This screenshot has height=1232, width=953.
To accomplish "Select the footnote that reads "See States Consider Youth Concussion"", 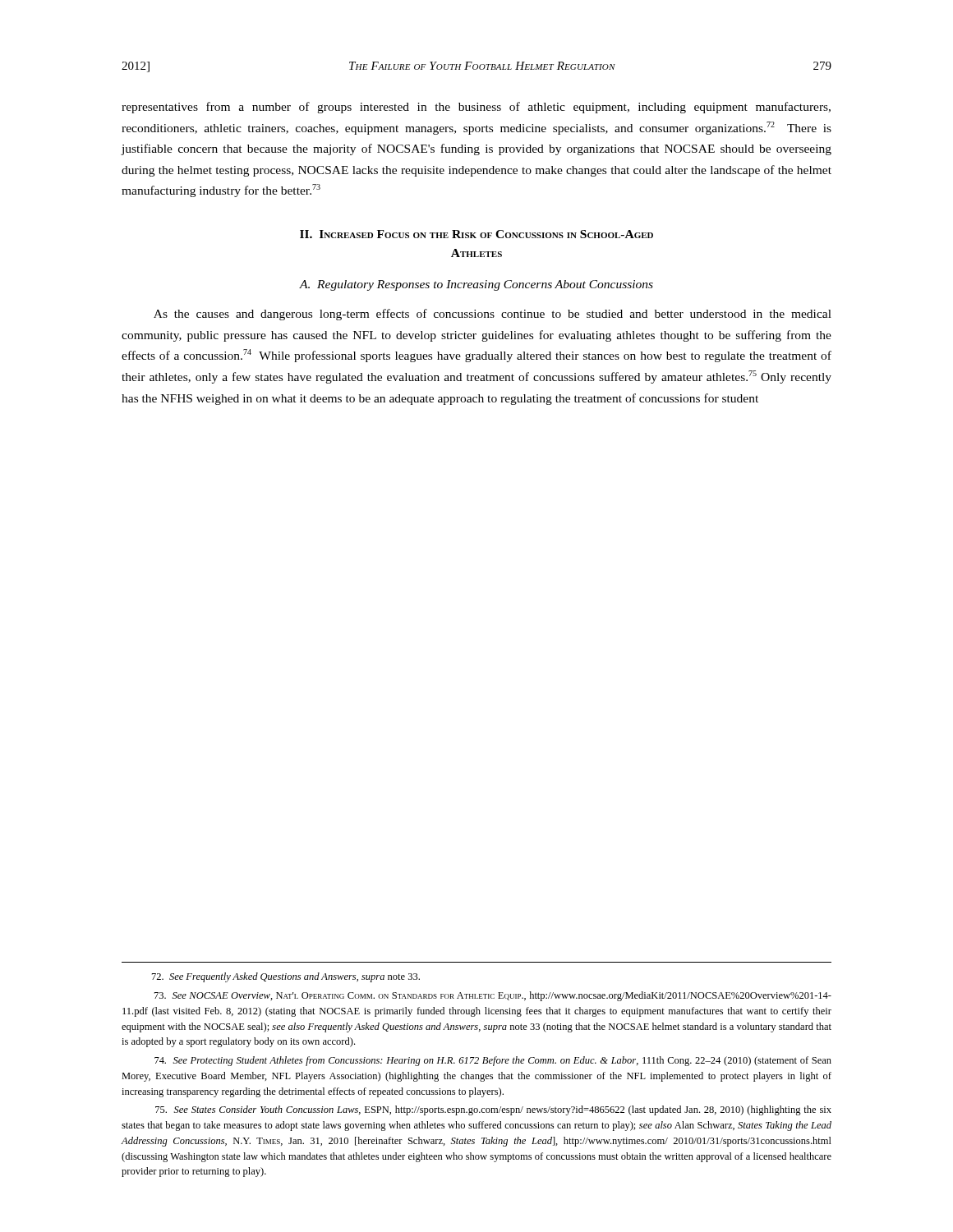I will click(x=476, y=1141).
